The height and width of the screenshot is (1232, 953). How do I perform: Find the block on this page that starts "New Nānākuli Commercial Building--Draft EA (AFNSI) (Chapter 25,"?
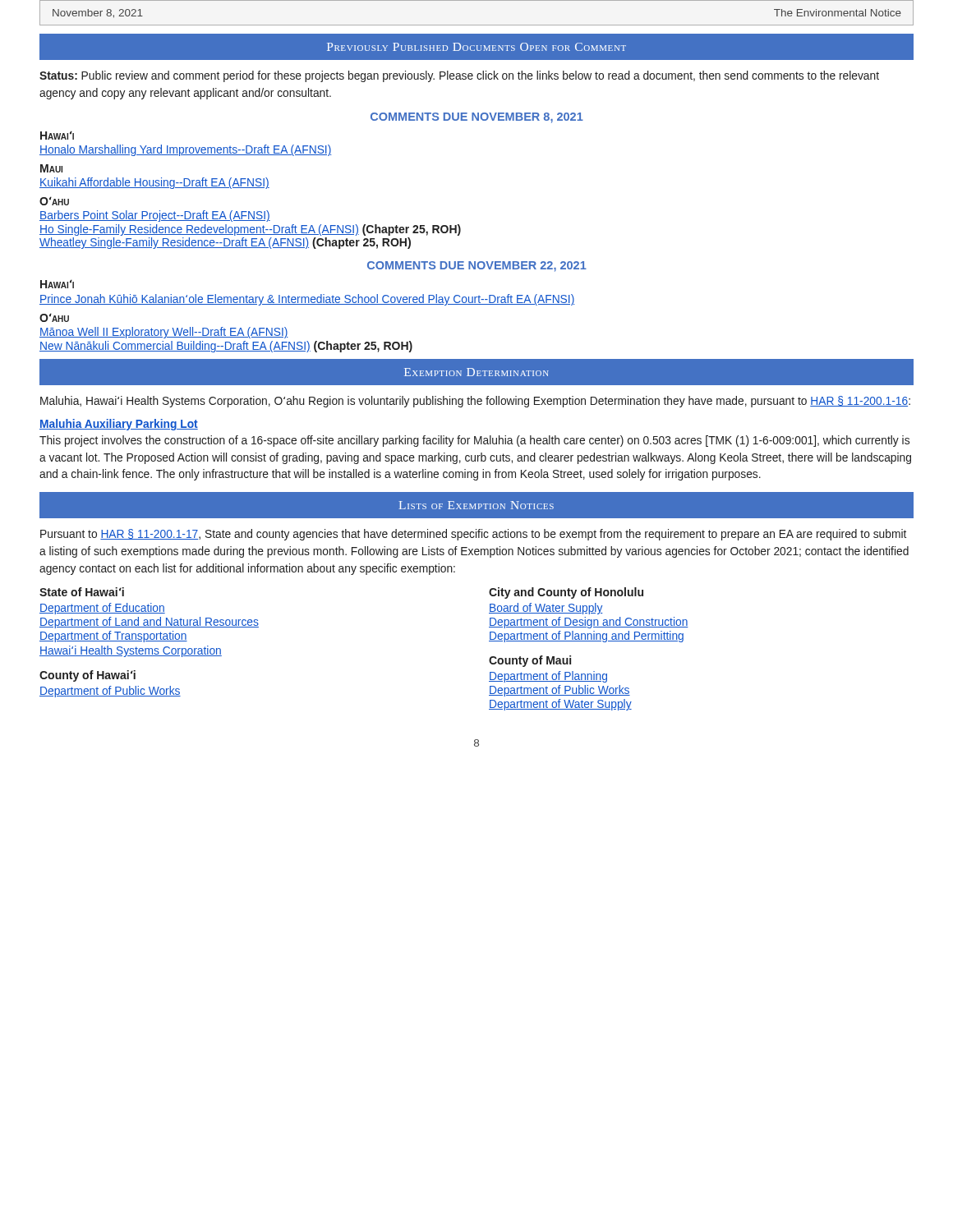click(226, 346)
